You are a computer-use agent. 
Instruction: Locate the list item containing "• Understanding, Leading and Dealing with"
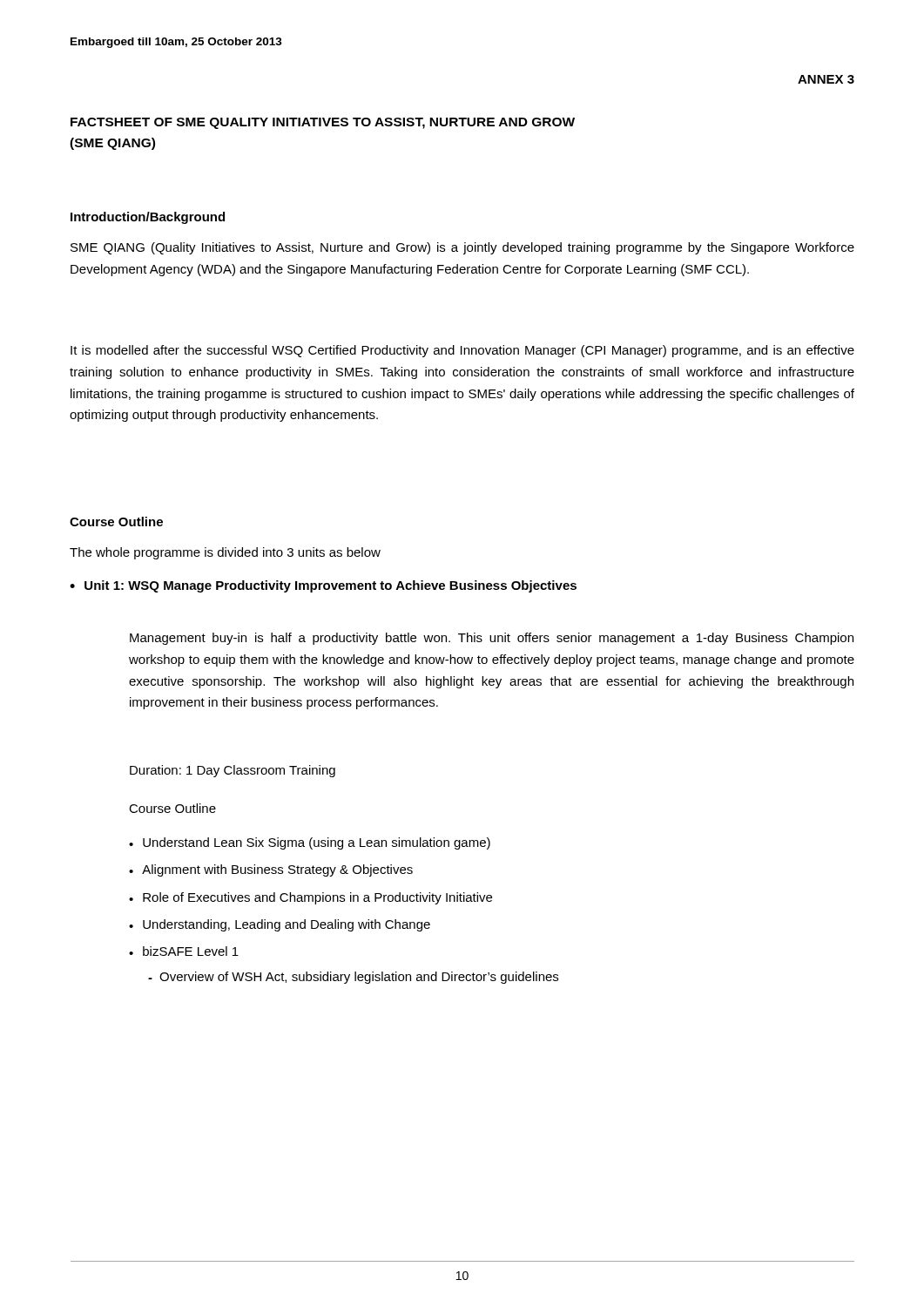pyautogui.click(x=280, y=925)
